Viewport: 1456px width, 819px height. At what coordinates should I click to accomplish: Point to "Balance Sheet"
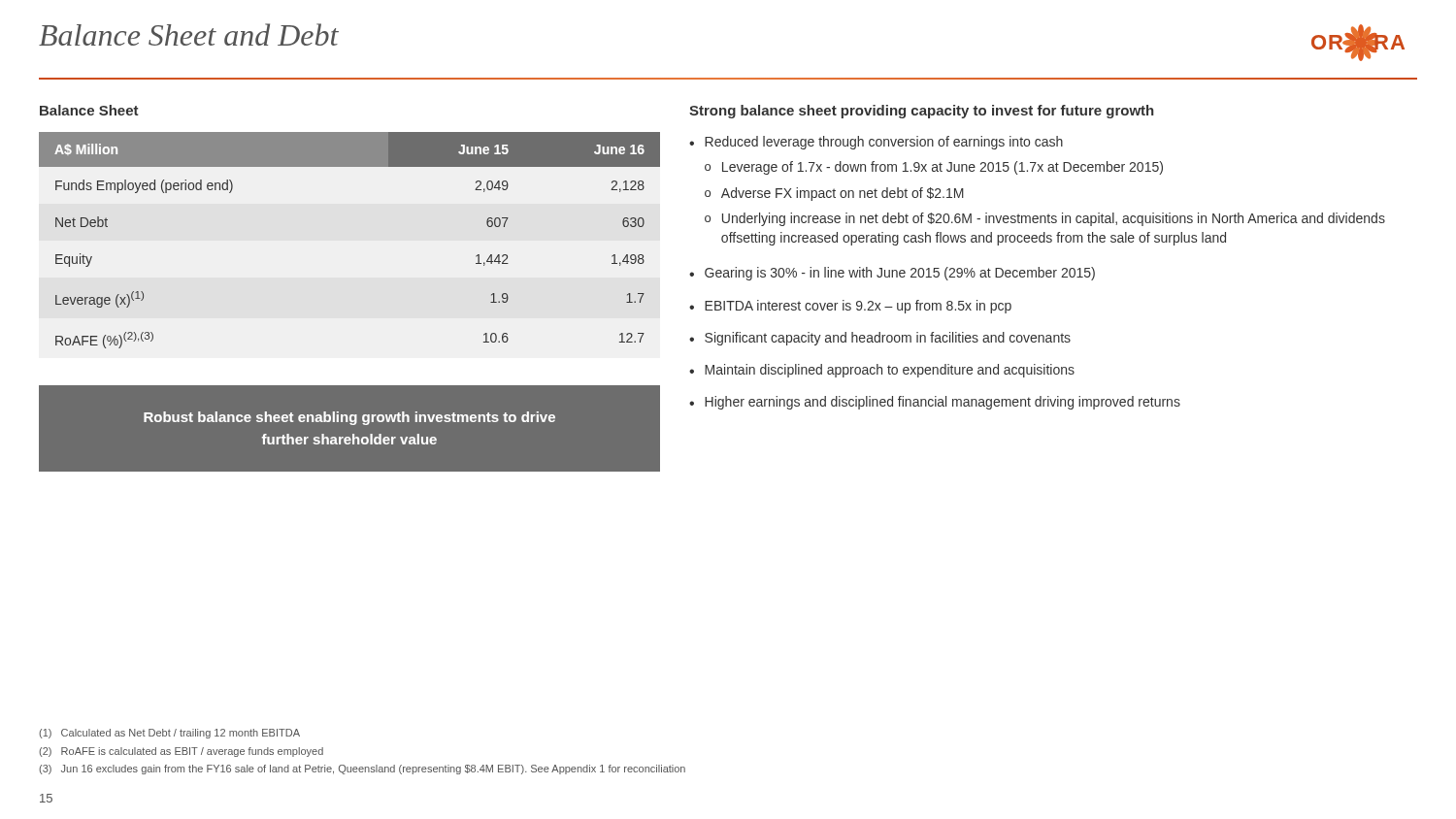(89, 110)
